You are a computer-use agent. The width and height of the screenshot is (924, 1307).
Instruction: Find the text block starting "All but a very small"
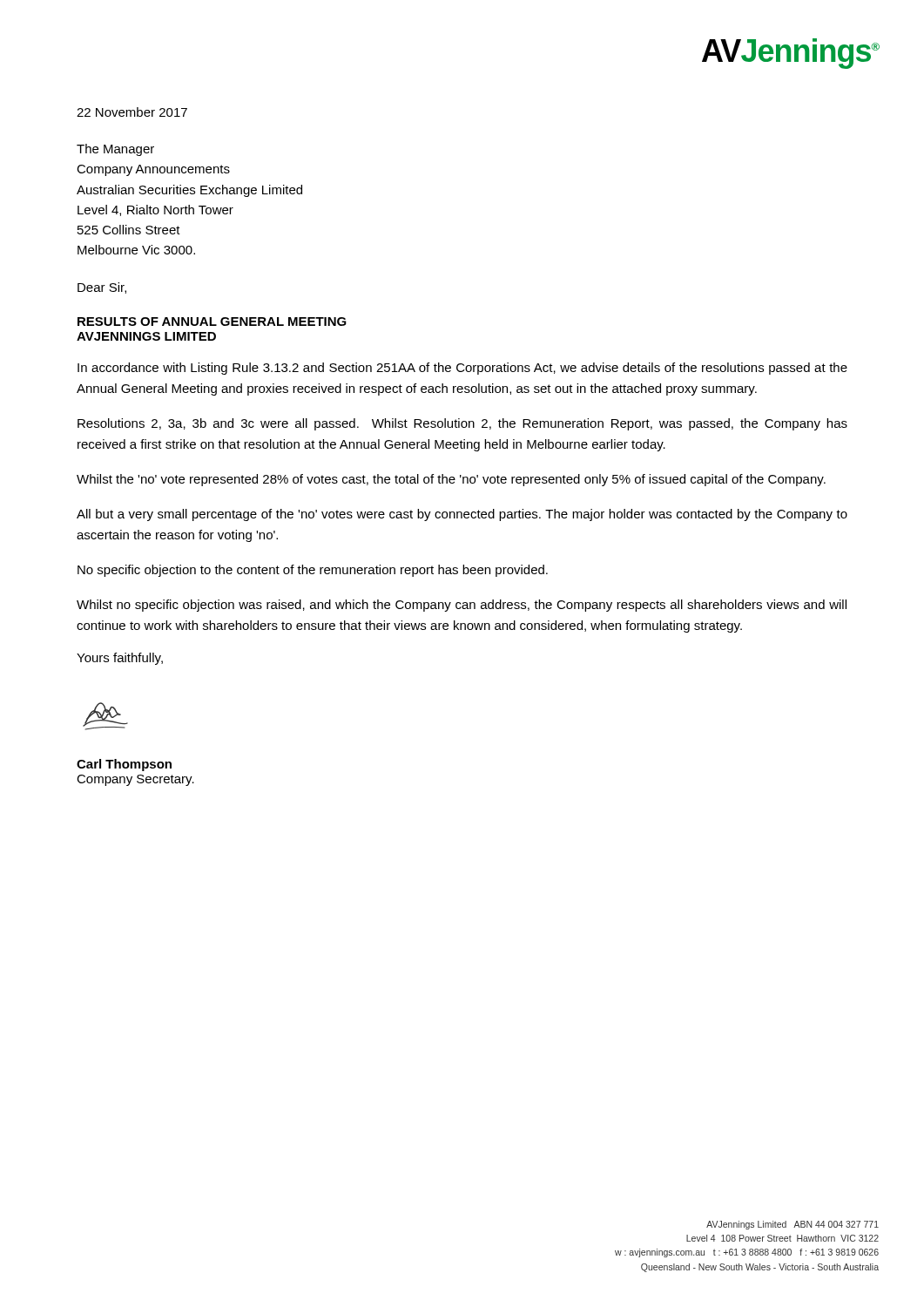462,524
